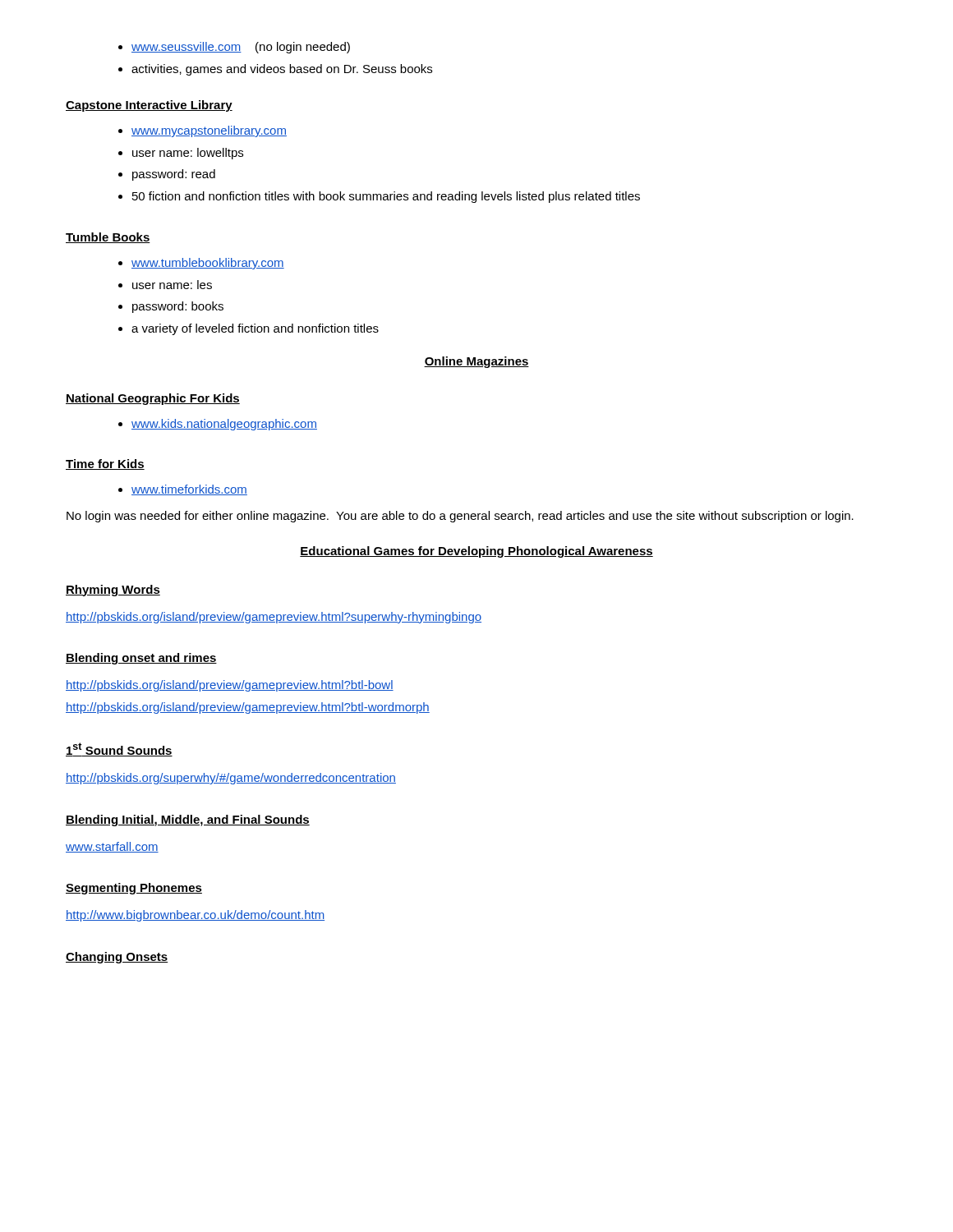Image resolution: width=953 pixels, height=1232 pixels.
Task: Click where it says "Rhyming Words"
Action: point(113,589)
